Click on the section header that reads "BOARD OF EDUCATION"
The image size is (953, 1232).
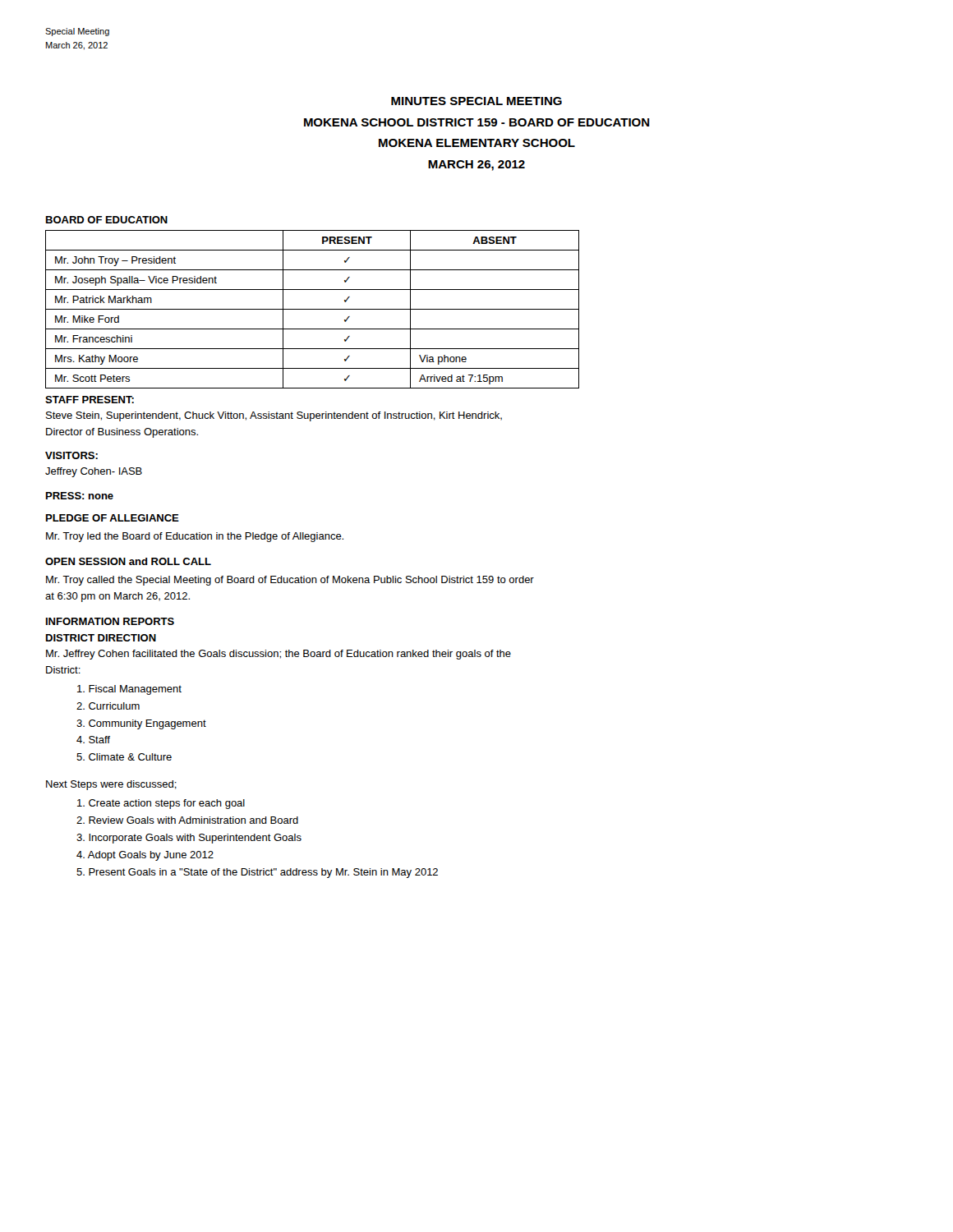106,220
